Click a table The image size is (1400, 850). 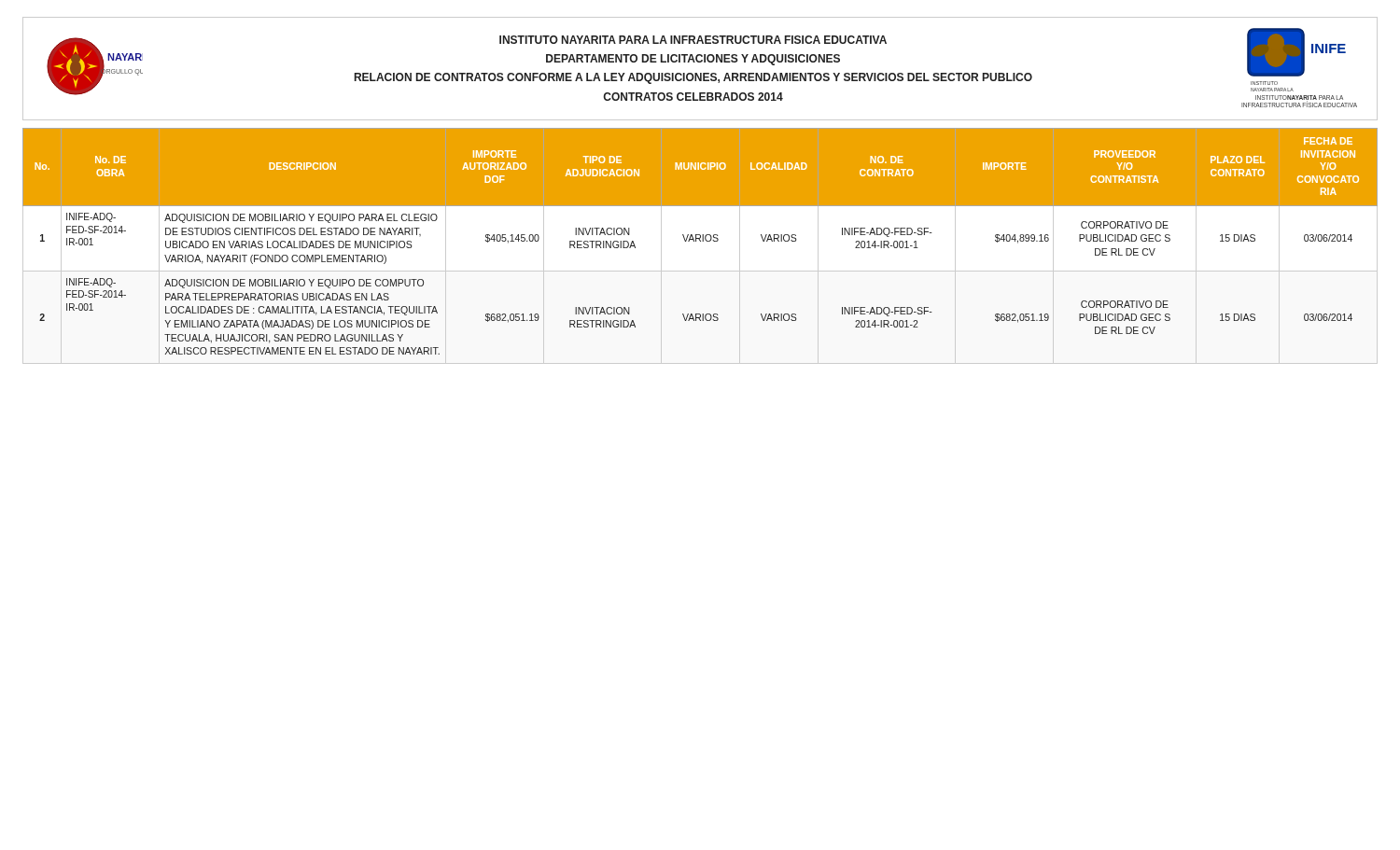pyautogui.click(x=700, y=246)
